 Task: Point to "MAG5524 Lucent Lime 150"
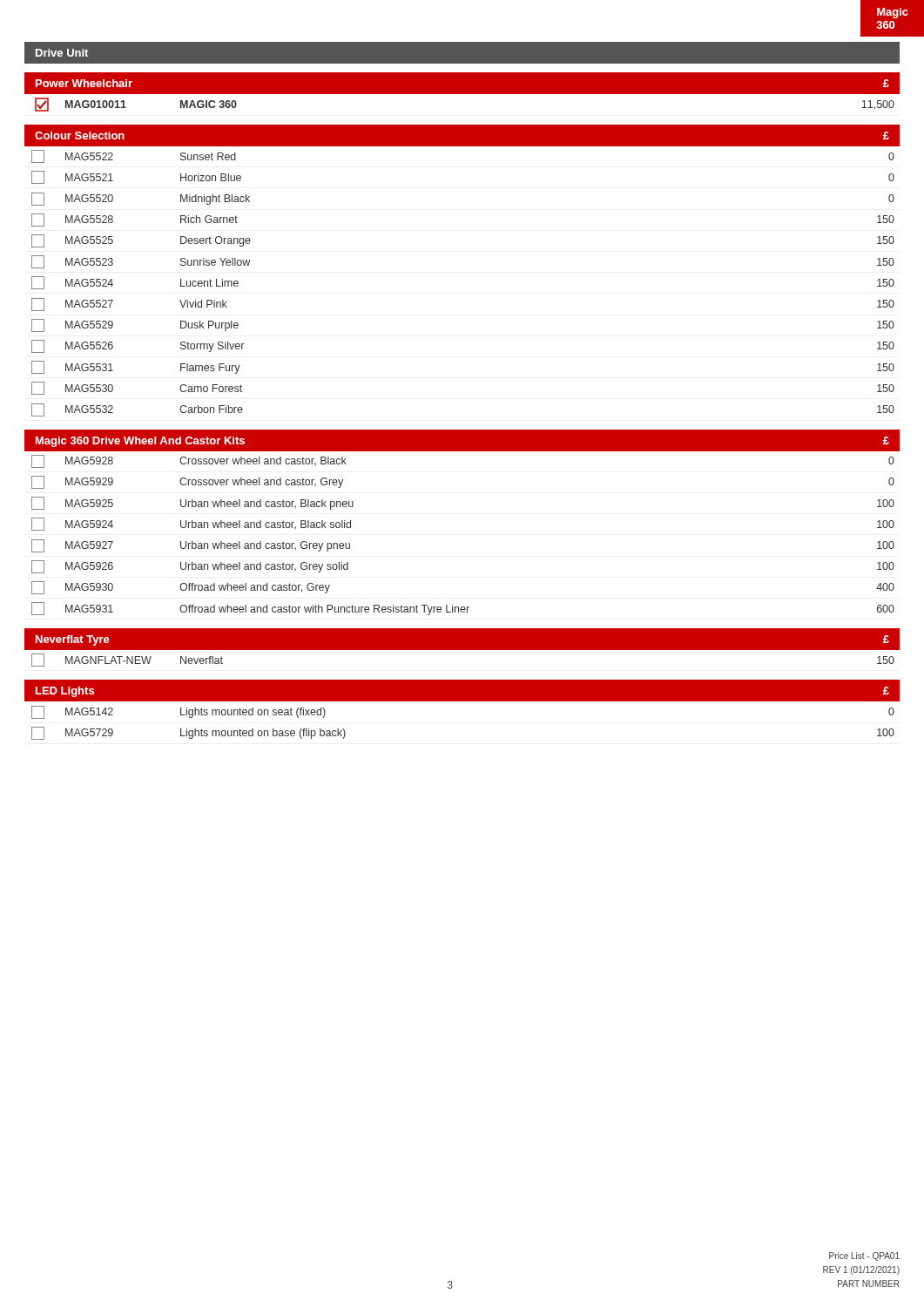point(92,282)
